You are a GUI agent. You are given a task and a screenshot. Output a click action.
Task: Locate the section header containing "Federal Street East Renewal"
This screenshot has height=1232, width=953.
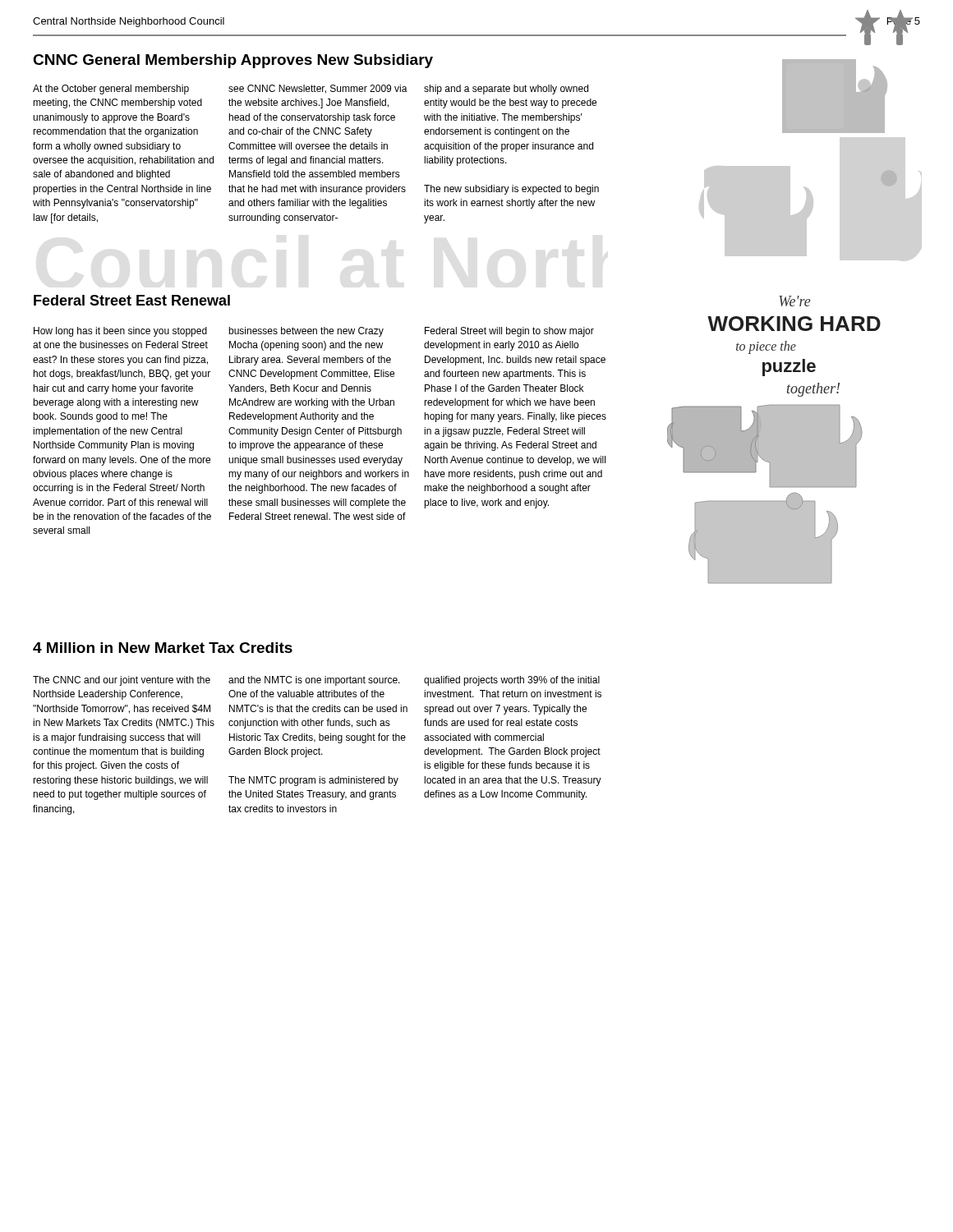(132, 301)
